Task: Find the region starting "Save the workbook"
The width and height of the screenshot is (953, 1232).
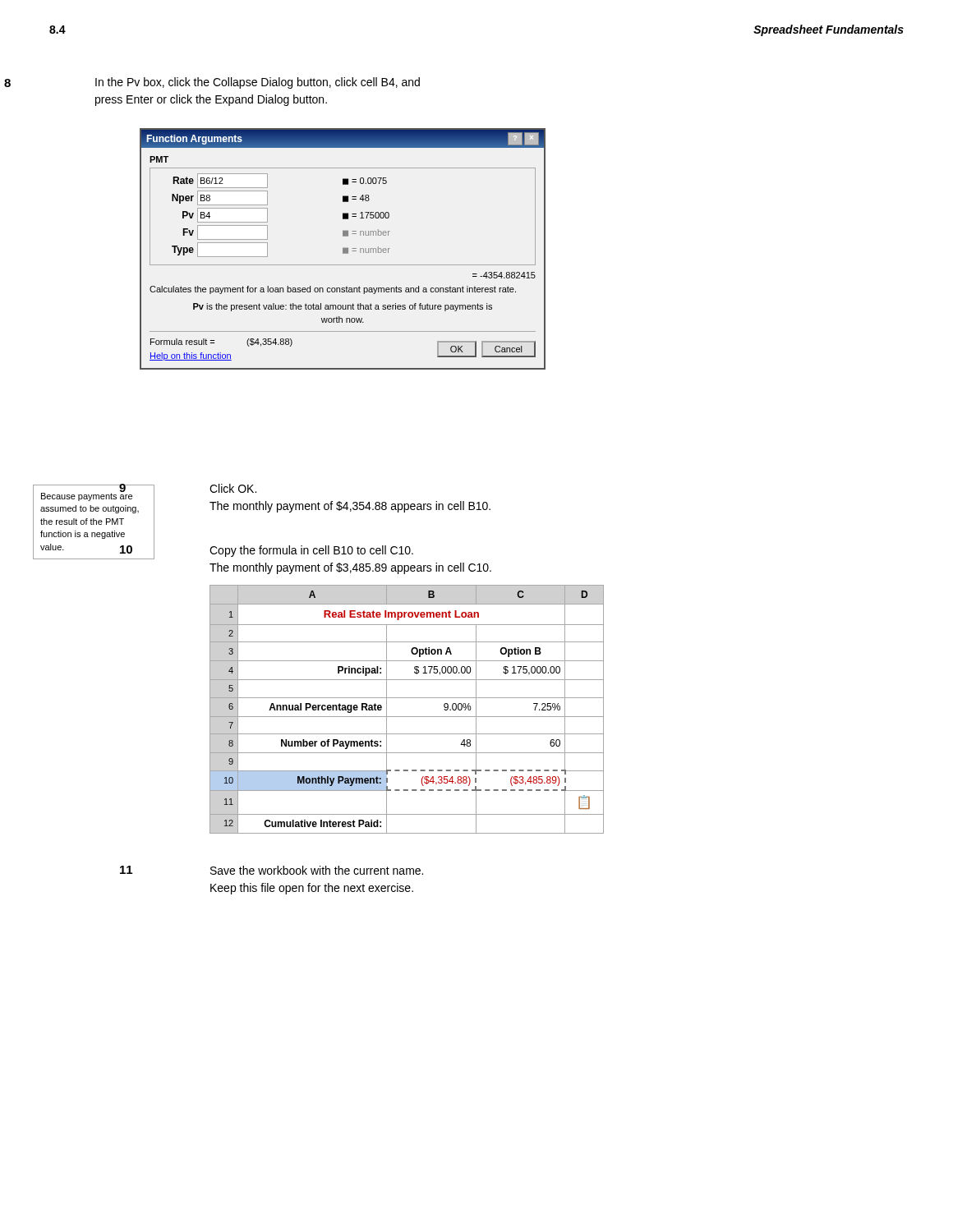Action: pos(317,879)
